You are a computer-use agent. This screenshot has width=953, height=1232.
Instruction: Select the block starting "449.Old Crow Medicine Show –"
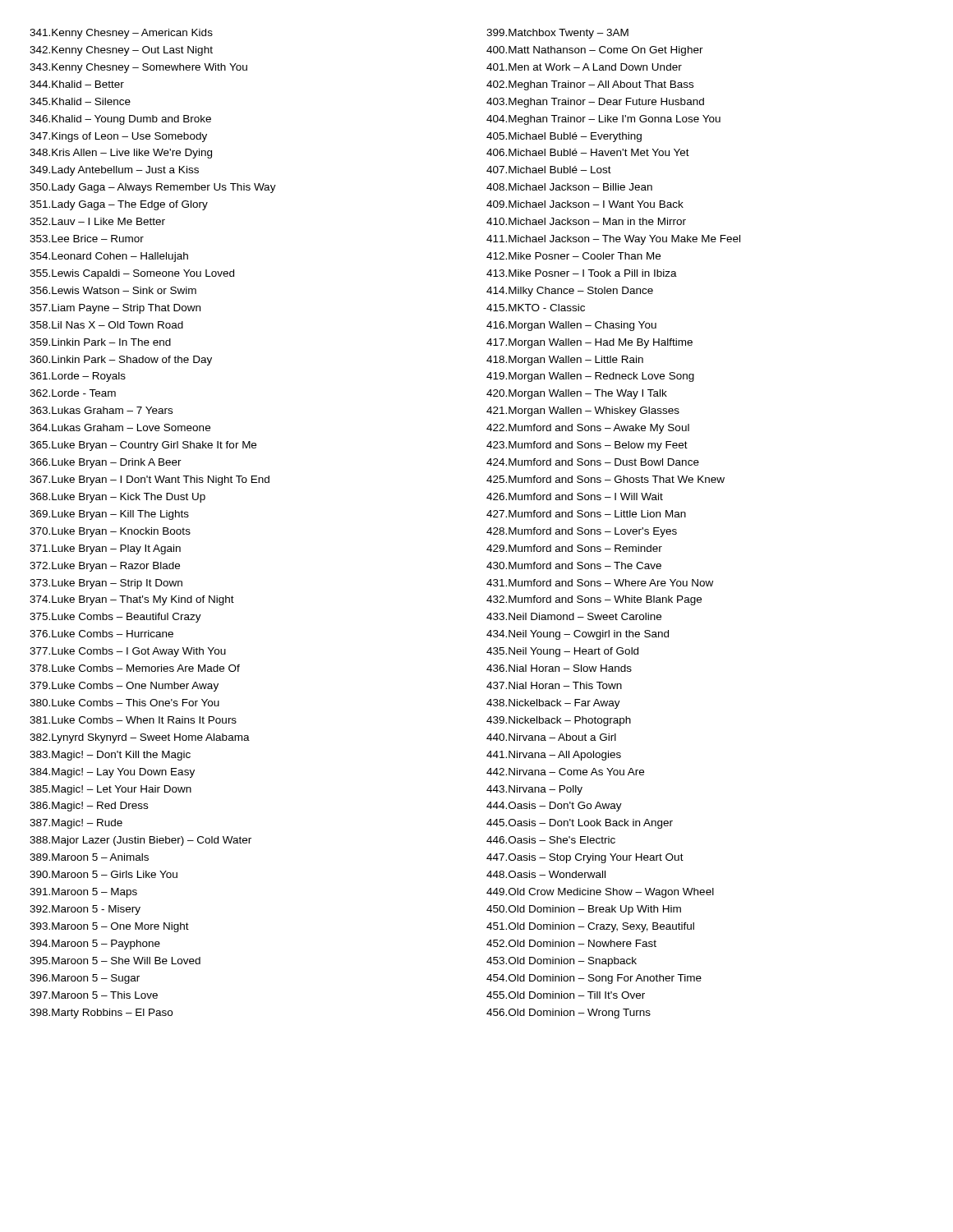[600, 892]
